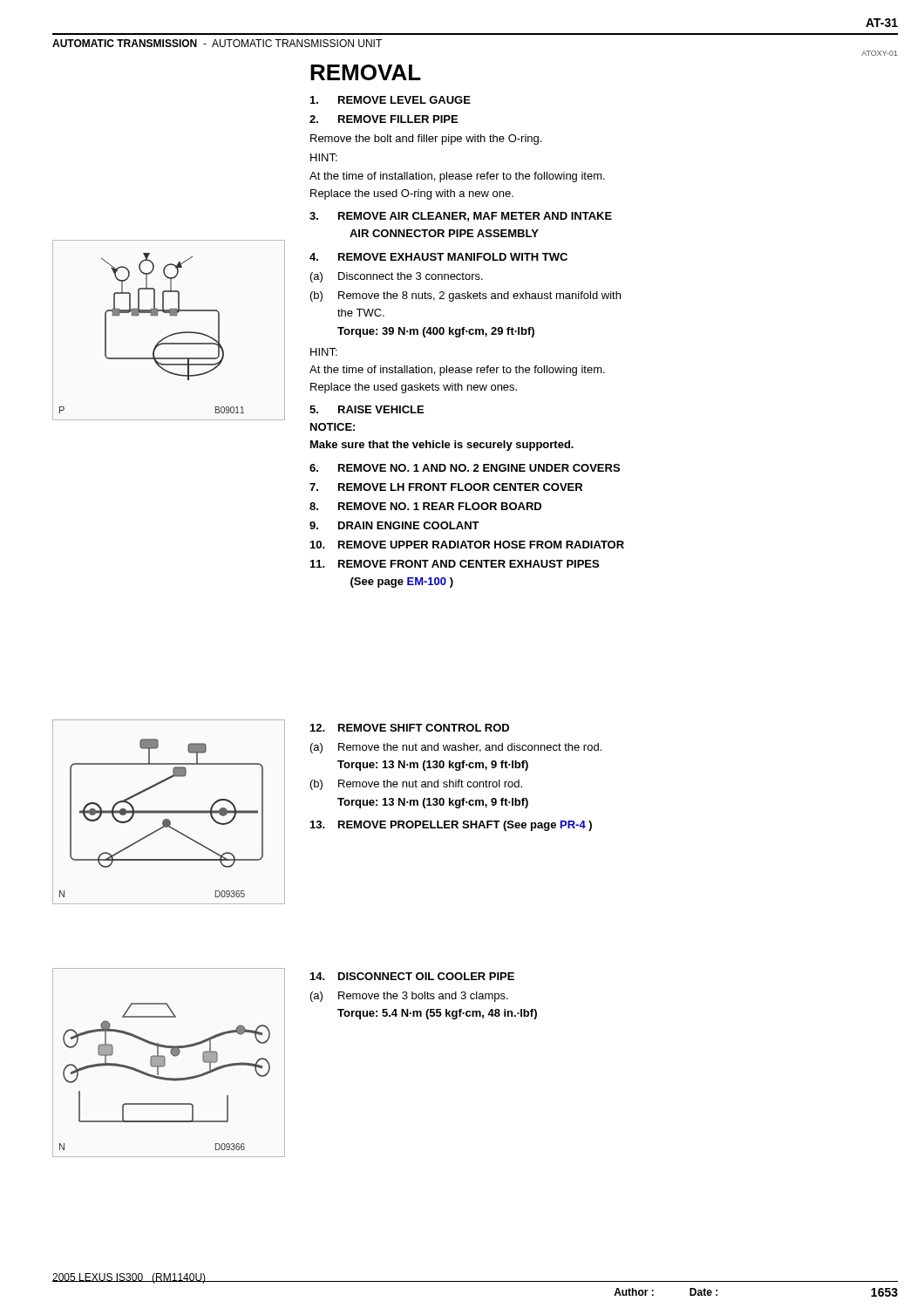
Task: Navigate to the block starting "10. REMOVE UPPER RADIATOR"
Action: [467, 545]
